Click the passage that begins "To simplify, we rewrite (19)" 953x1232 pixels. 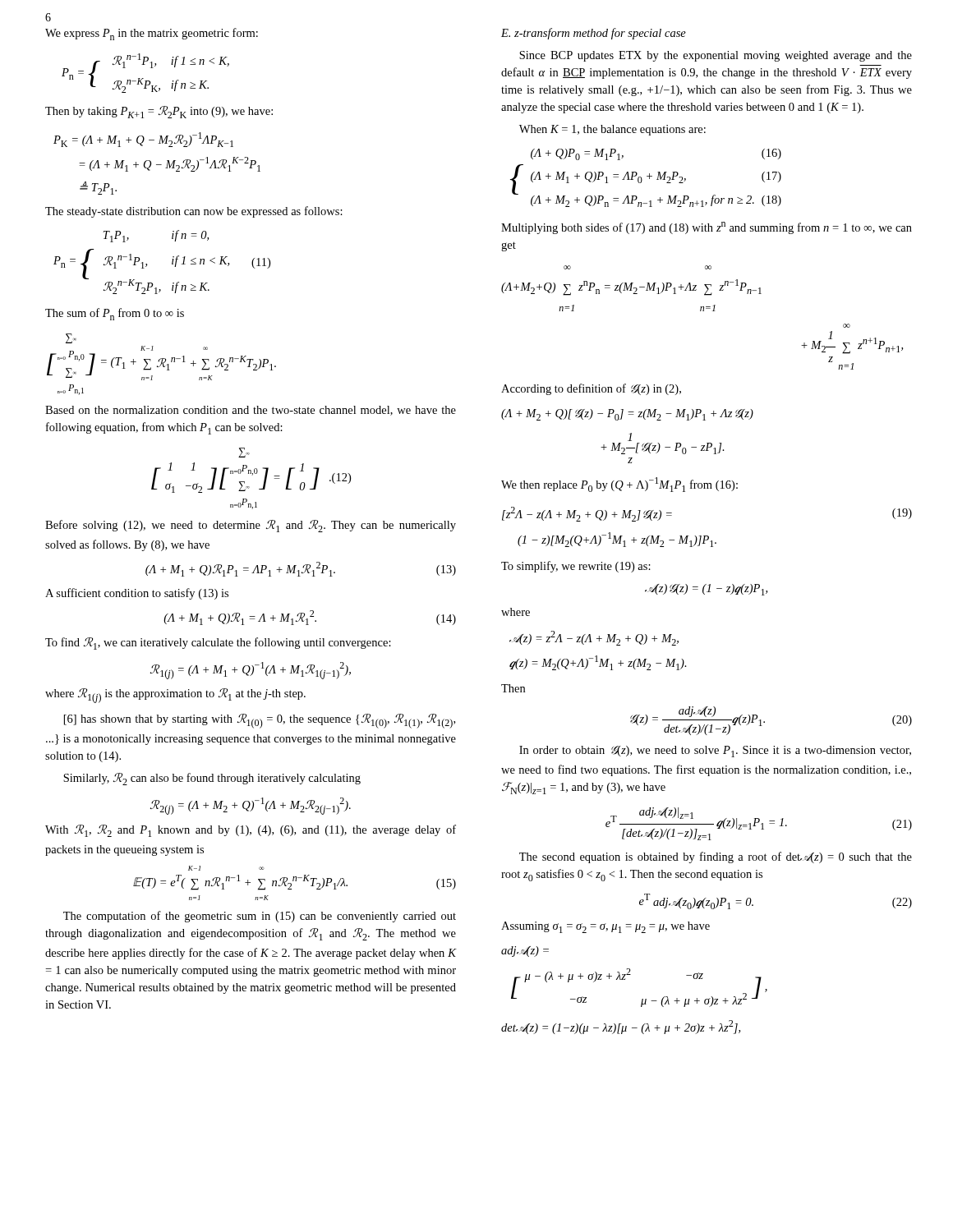[576, 567]
